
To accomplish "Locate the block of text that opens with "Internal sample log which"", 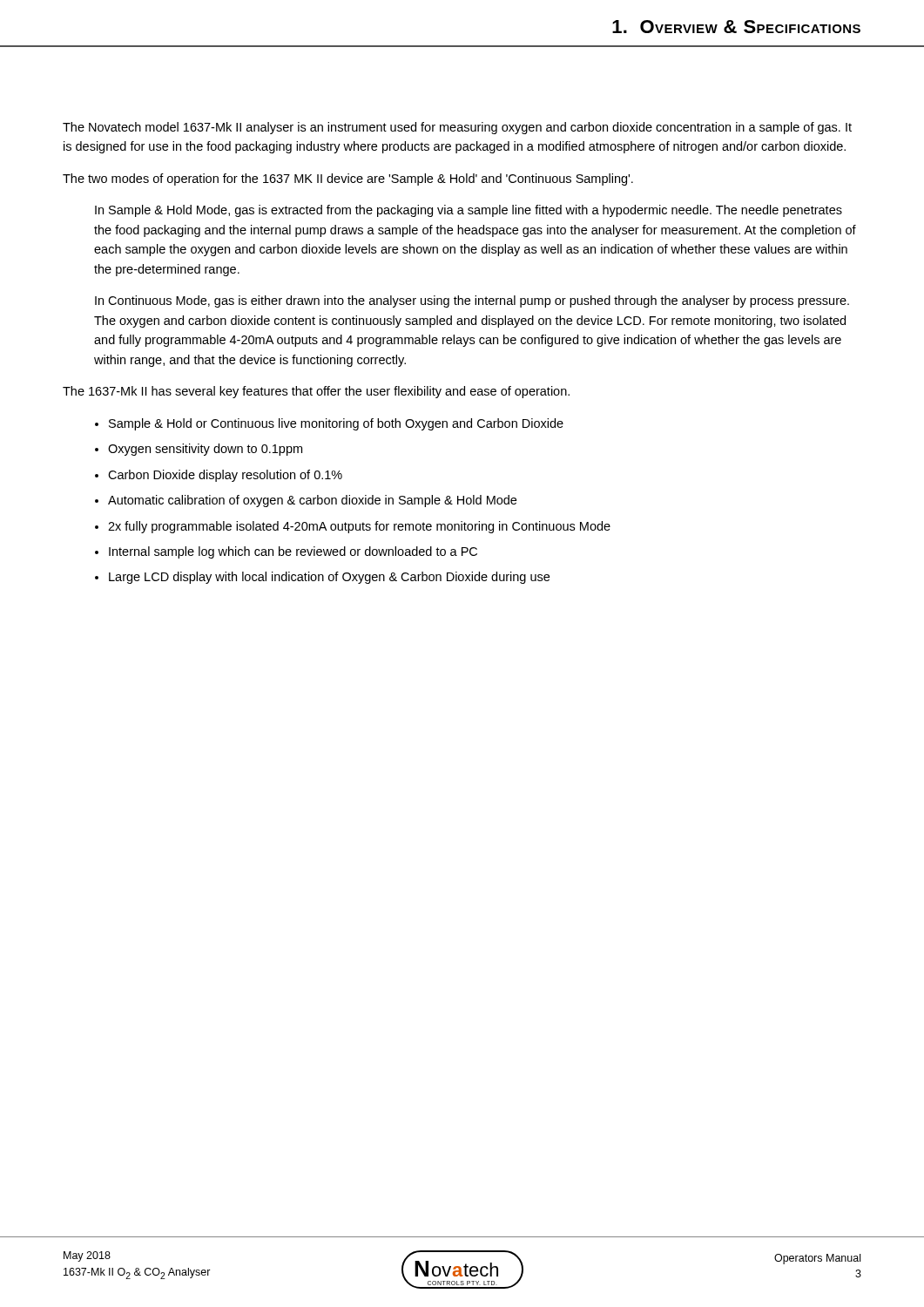I will tap(293, 551).
